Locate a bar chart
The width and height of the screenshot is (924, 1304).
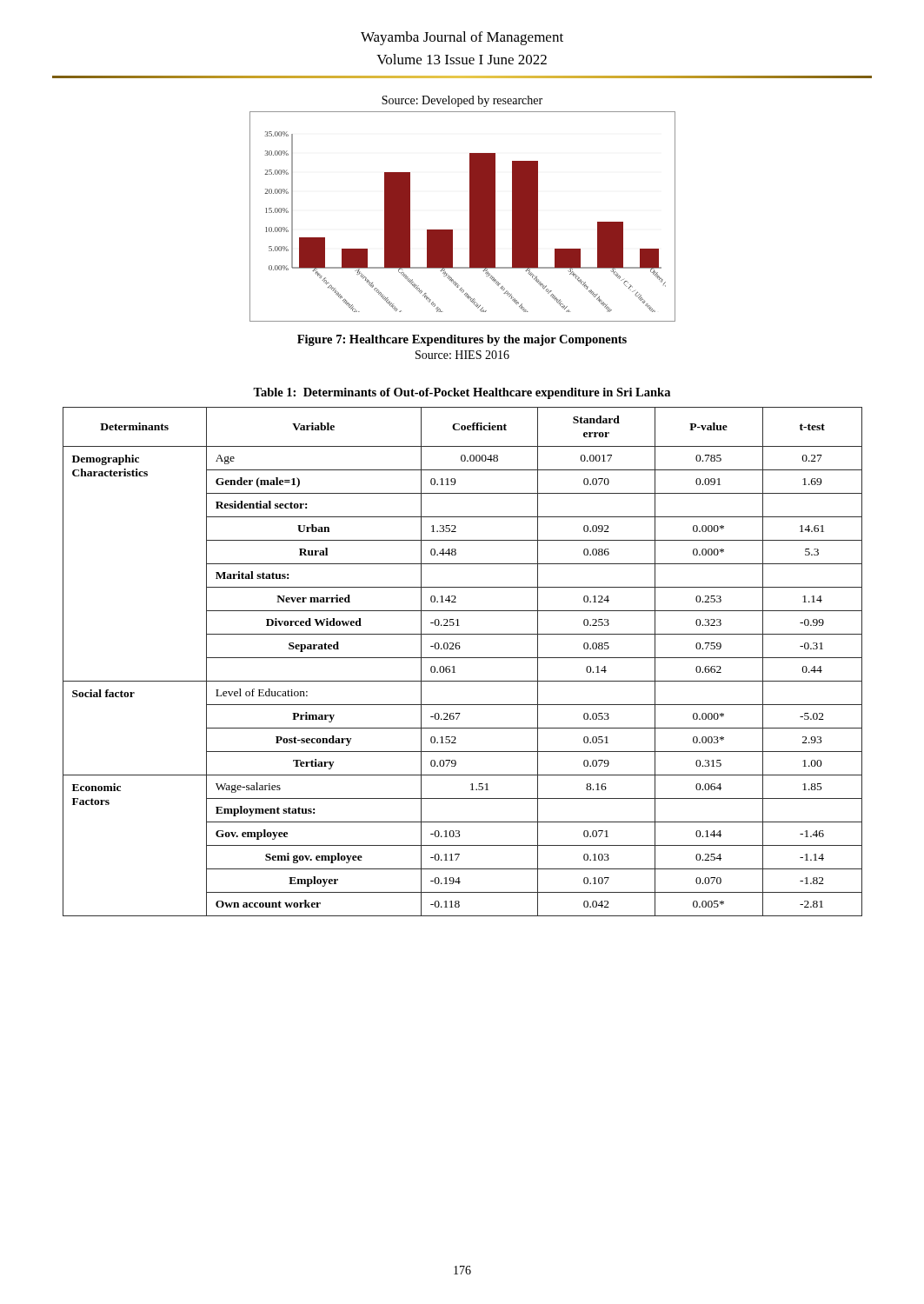462,208
